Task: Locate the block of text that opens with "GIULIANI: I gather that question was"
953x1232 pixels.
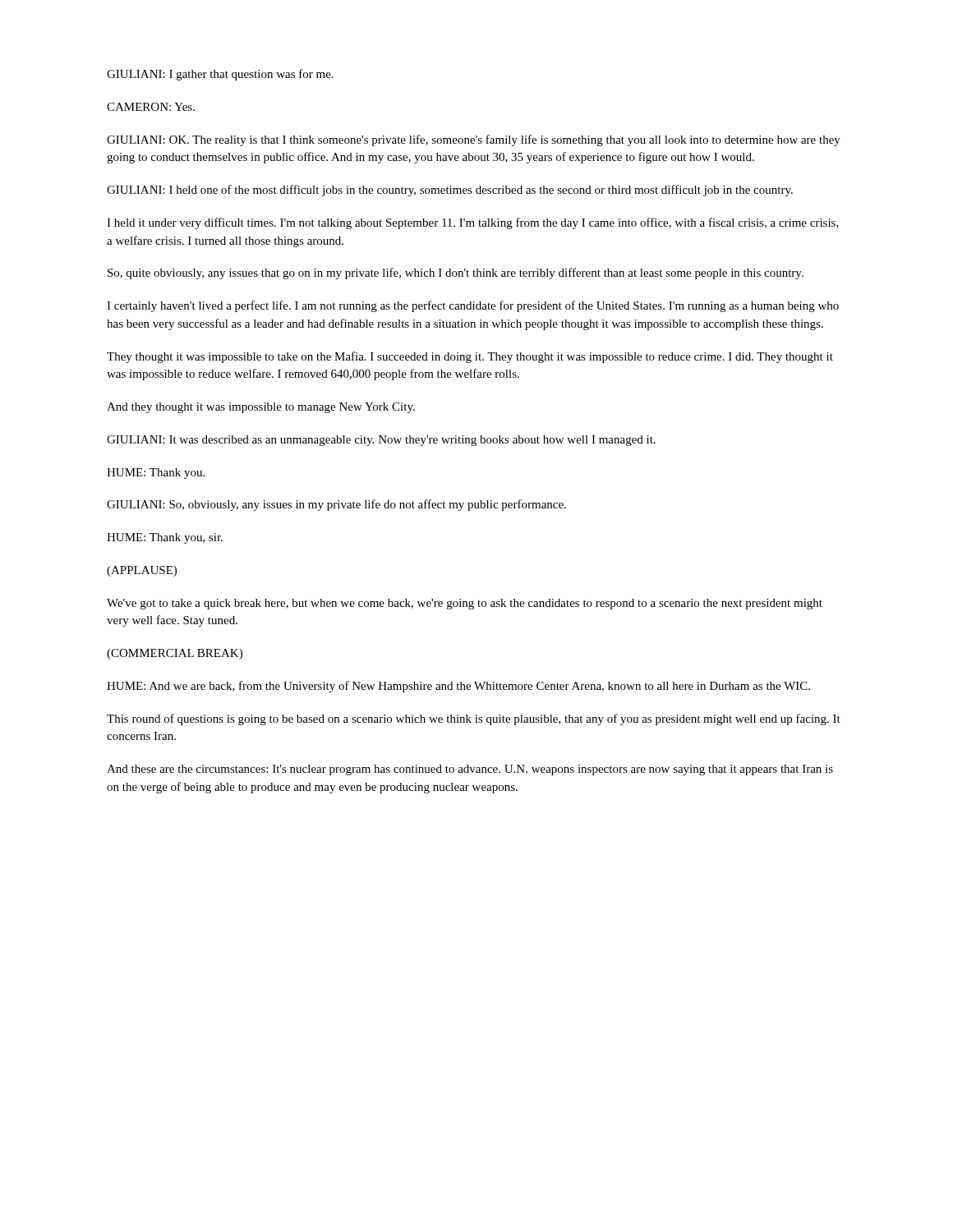Action: (220, 74)
